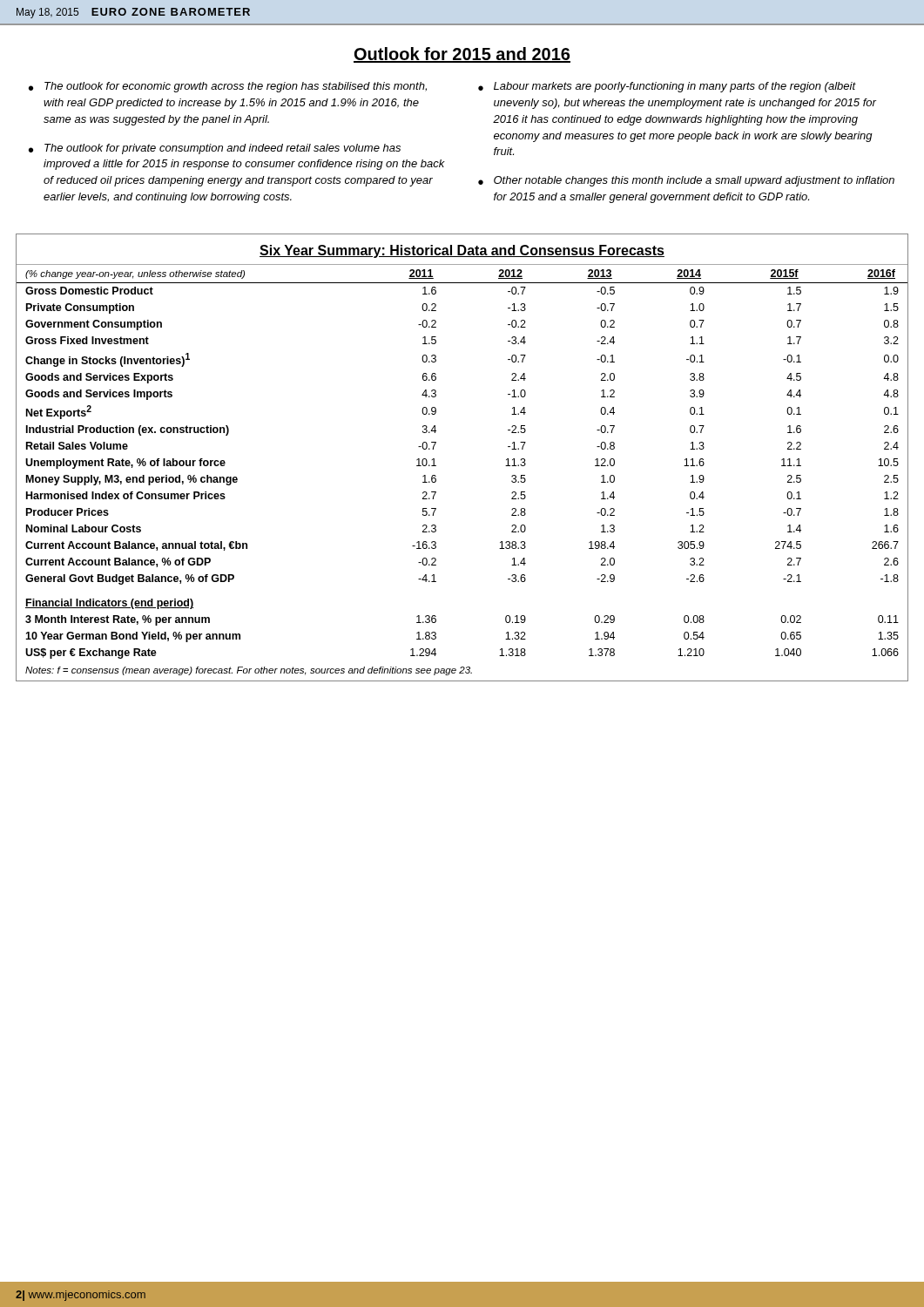Click on the list item containing "• Other notable changes this"
Screen dimensions: 1307x924
[687, 189]
